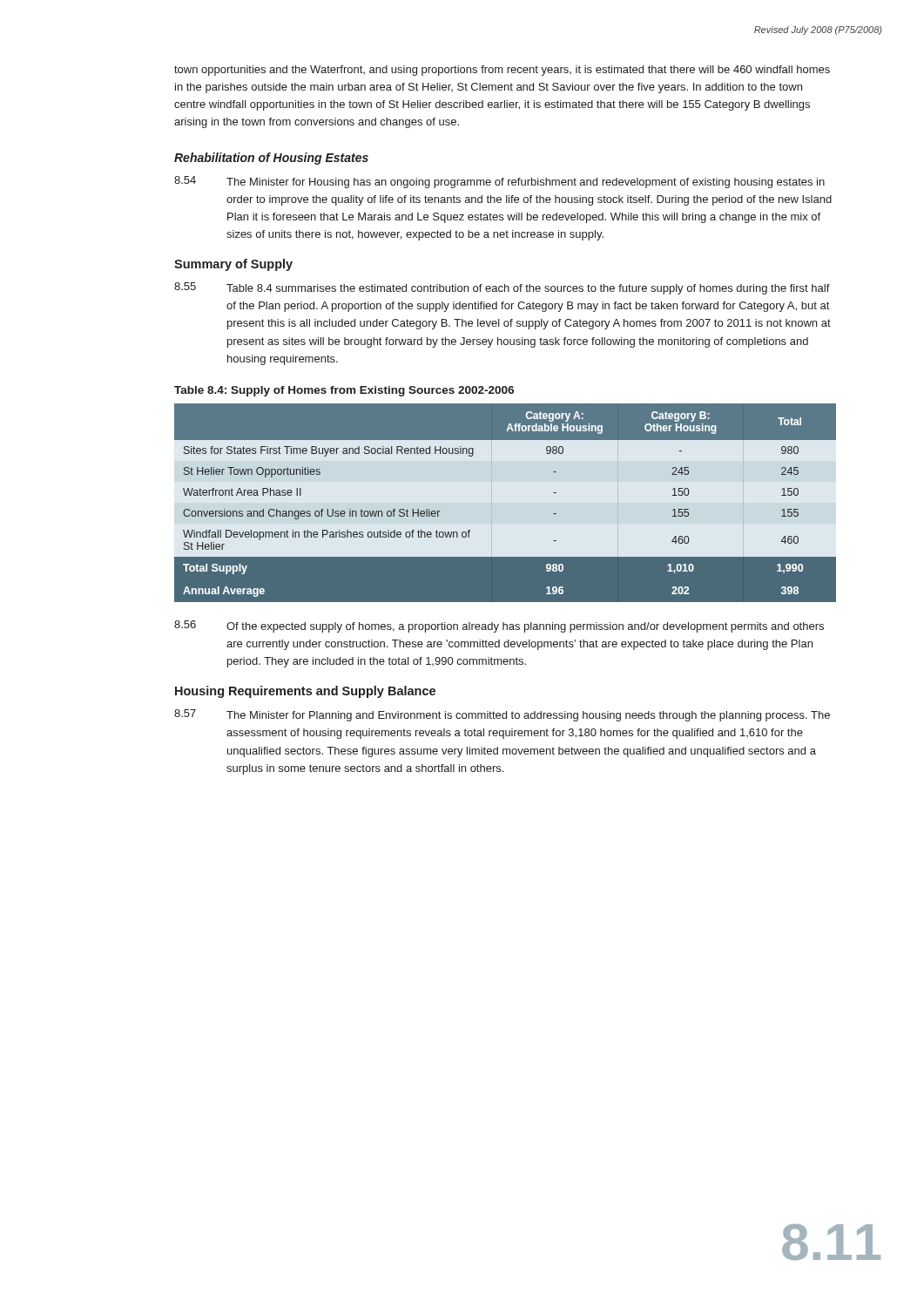The width and height of the screenshot is (924, 1307).
Task: Navigate to the text starting "56 Of the expected supply of homes,"
Action: 505,644
